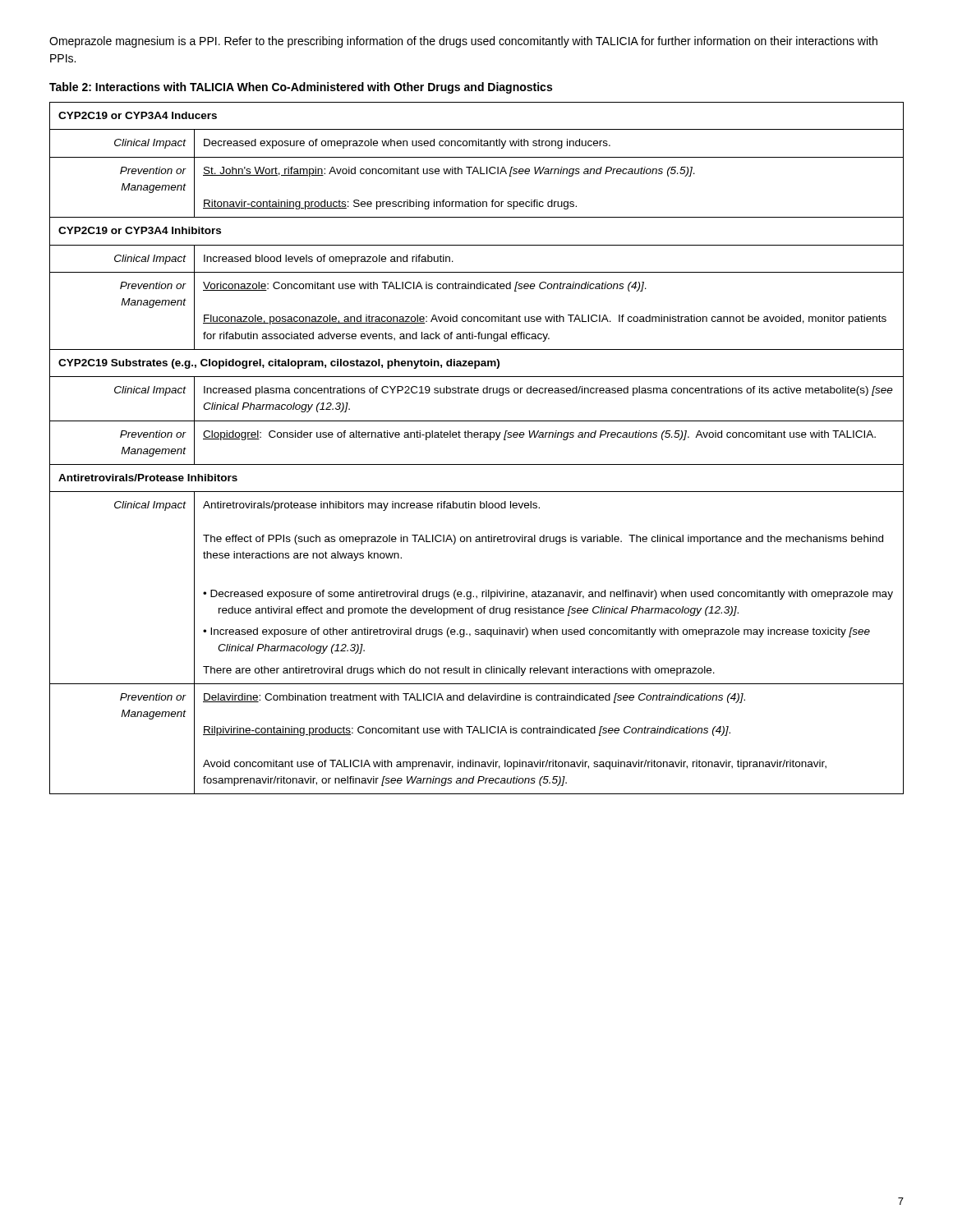Select the table that reads "Antiretrovirals/Protease Inhibitors"
The width and height of the screenshot is (953, 1232).
[476, 448]
